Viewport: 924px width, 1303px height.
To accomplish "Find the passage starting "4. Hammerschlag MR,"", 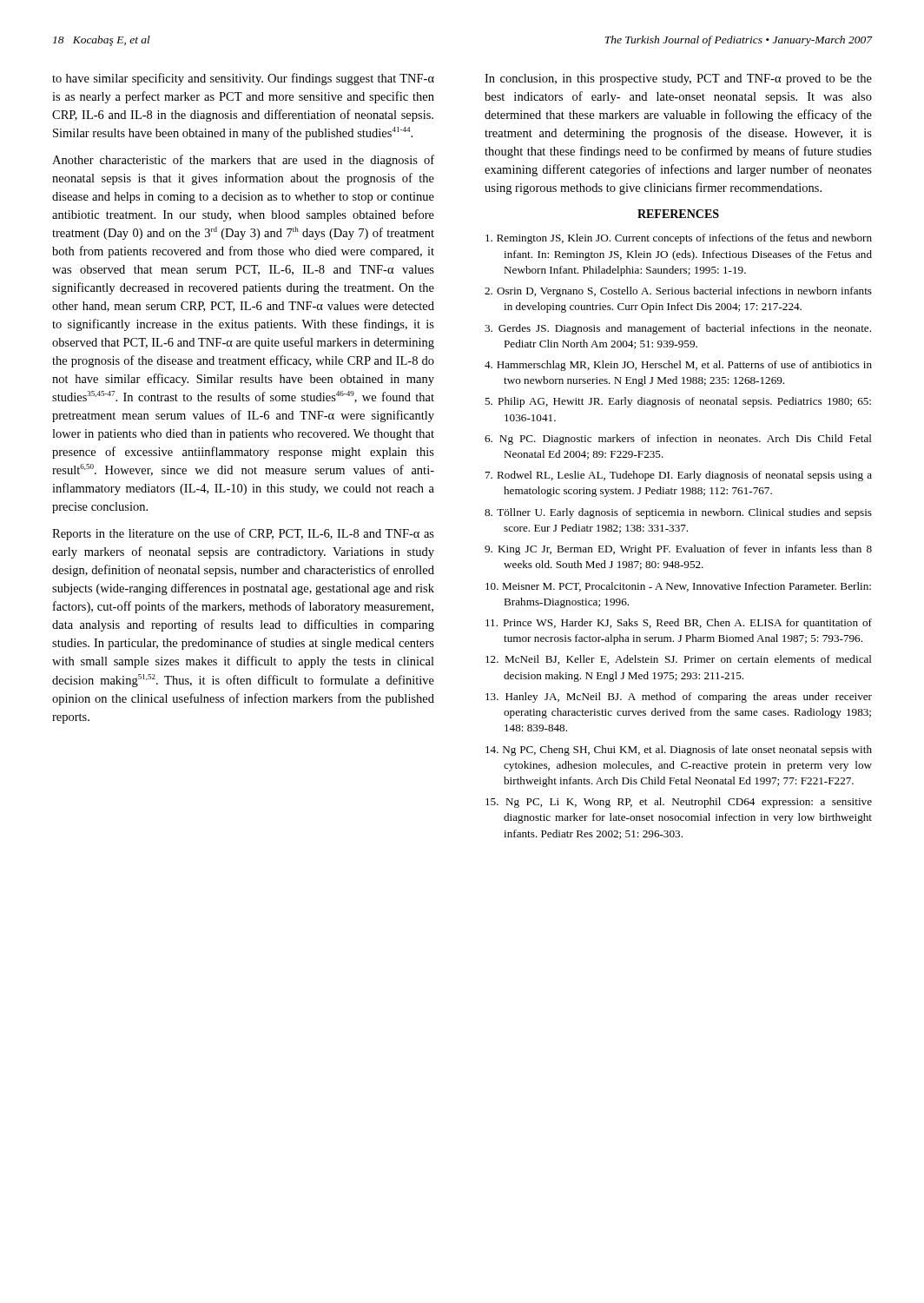I will tap(678, 372).
